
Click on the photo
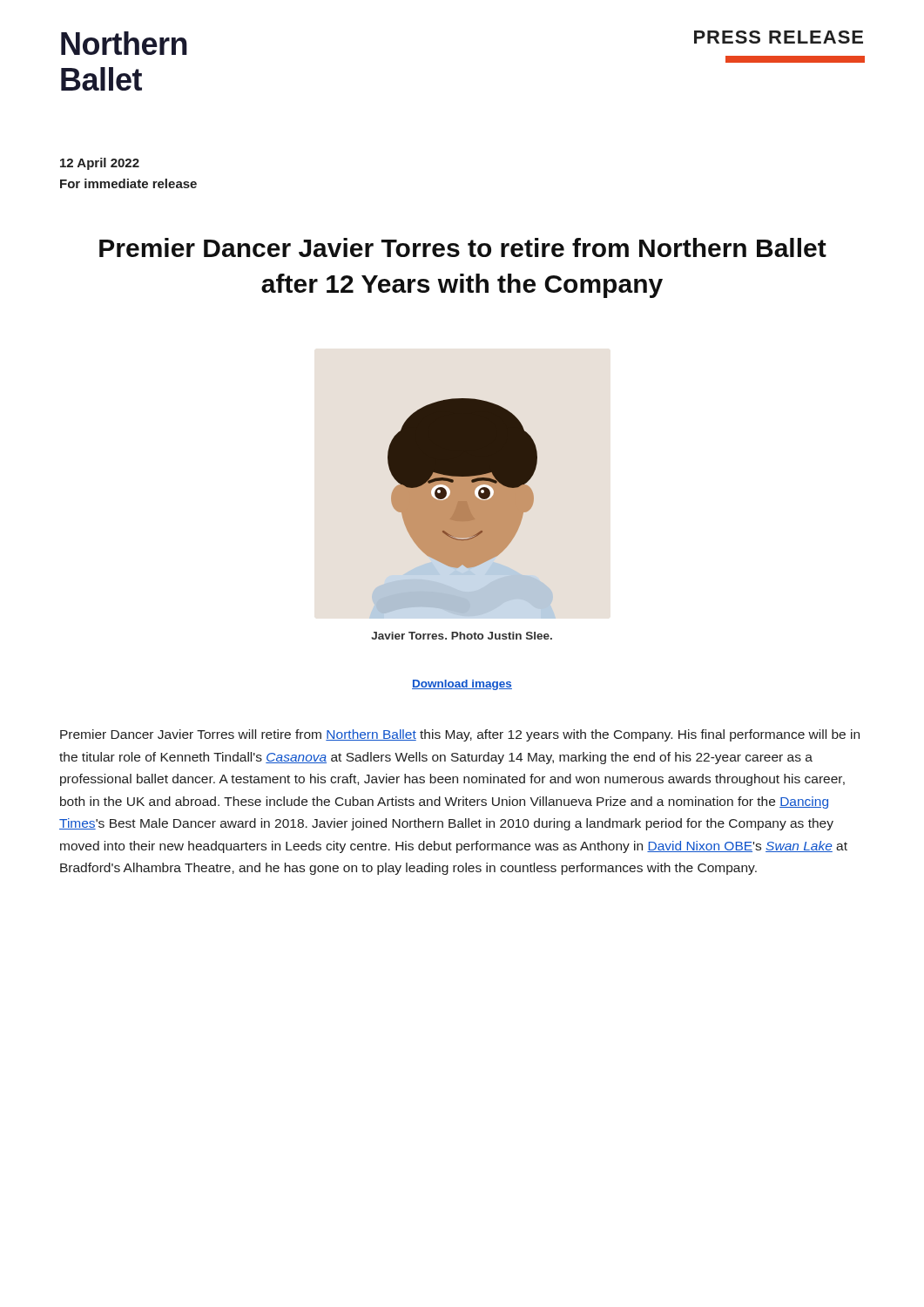coord(462,497)
